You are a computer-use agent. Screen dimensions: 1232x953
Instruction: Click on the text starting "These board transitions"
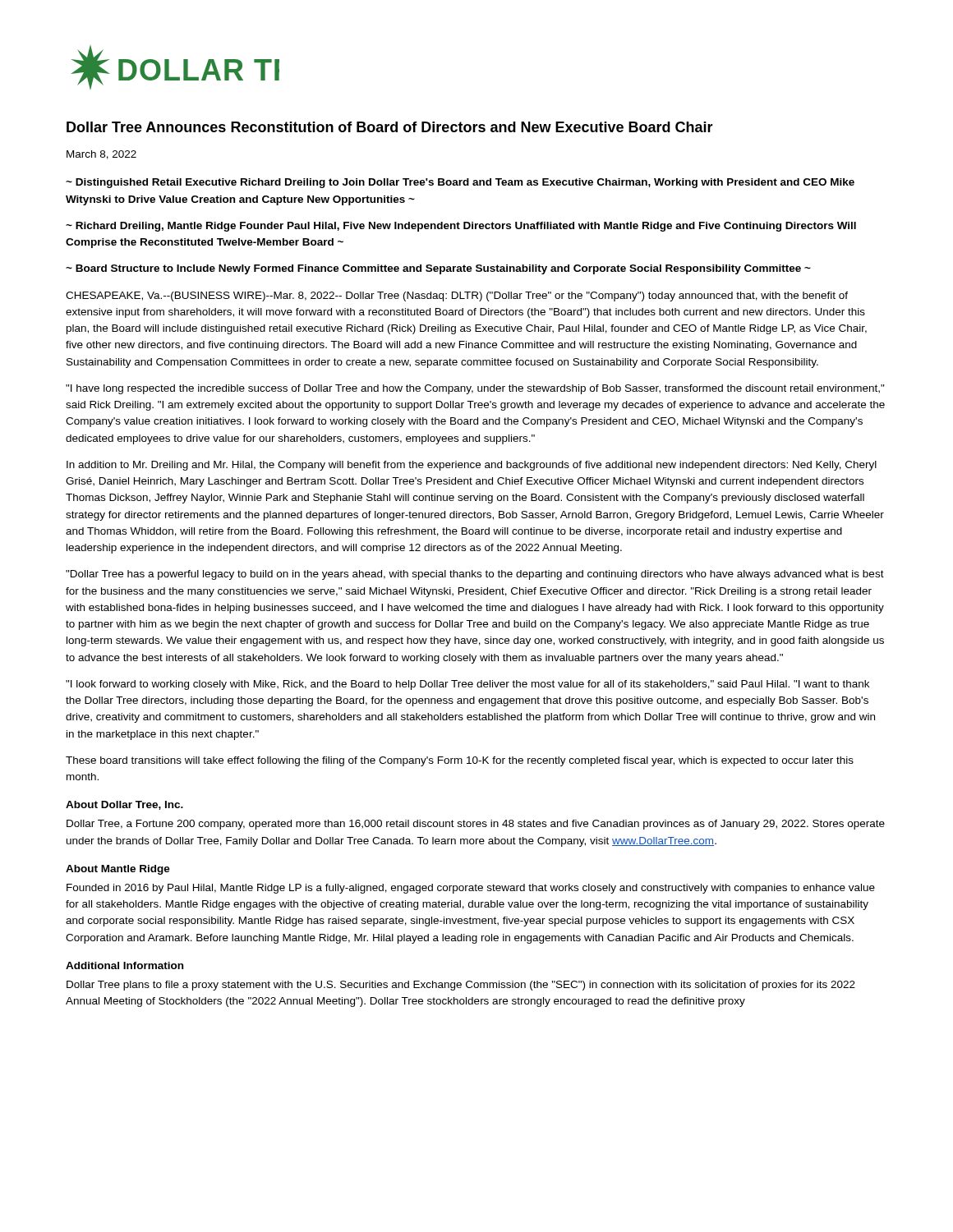460,768
